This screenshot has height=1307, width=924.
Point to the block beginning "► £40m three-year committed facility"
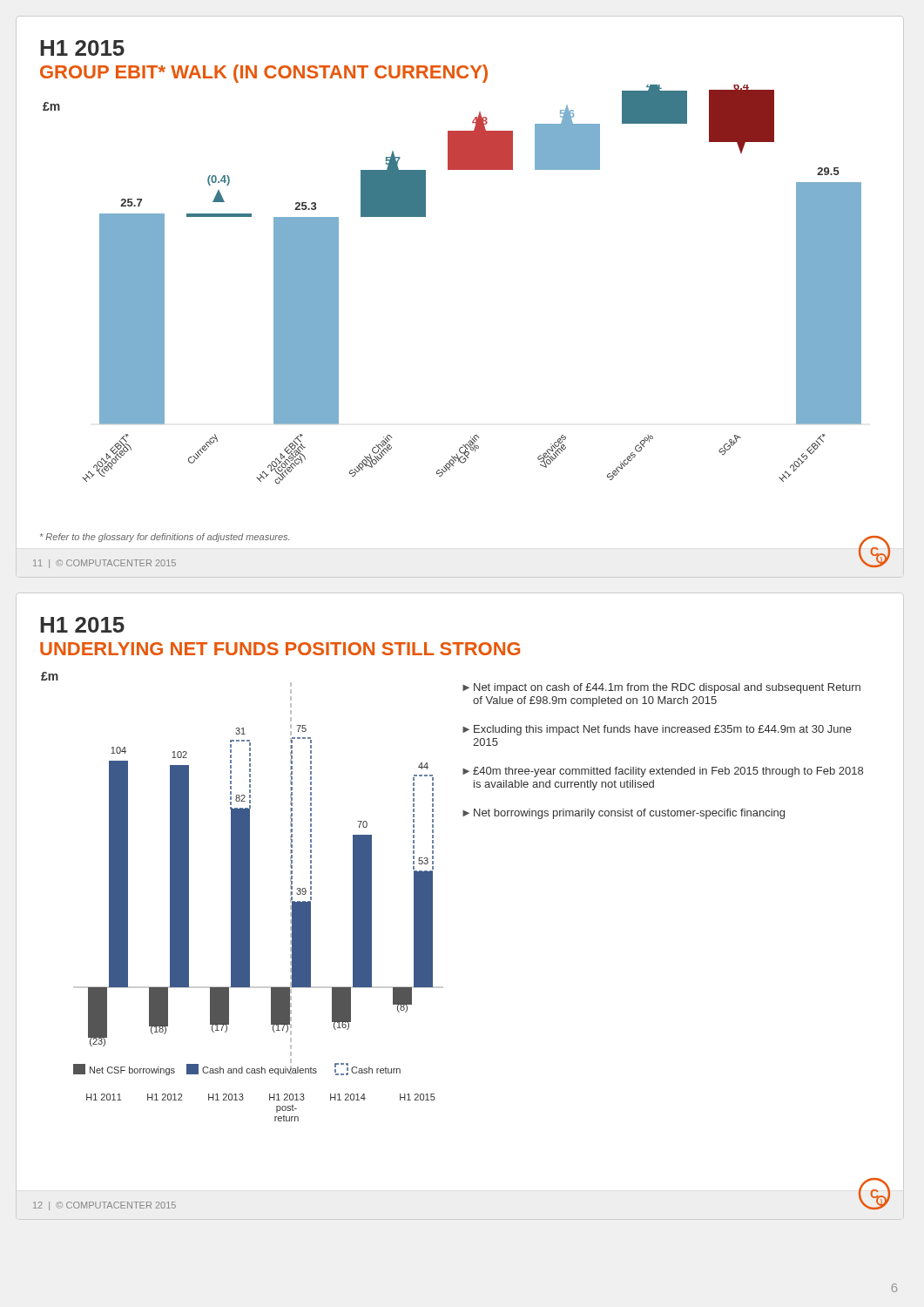click(662, 777)
